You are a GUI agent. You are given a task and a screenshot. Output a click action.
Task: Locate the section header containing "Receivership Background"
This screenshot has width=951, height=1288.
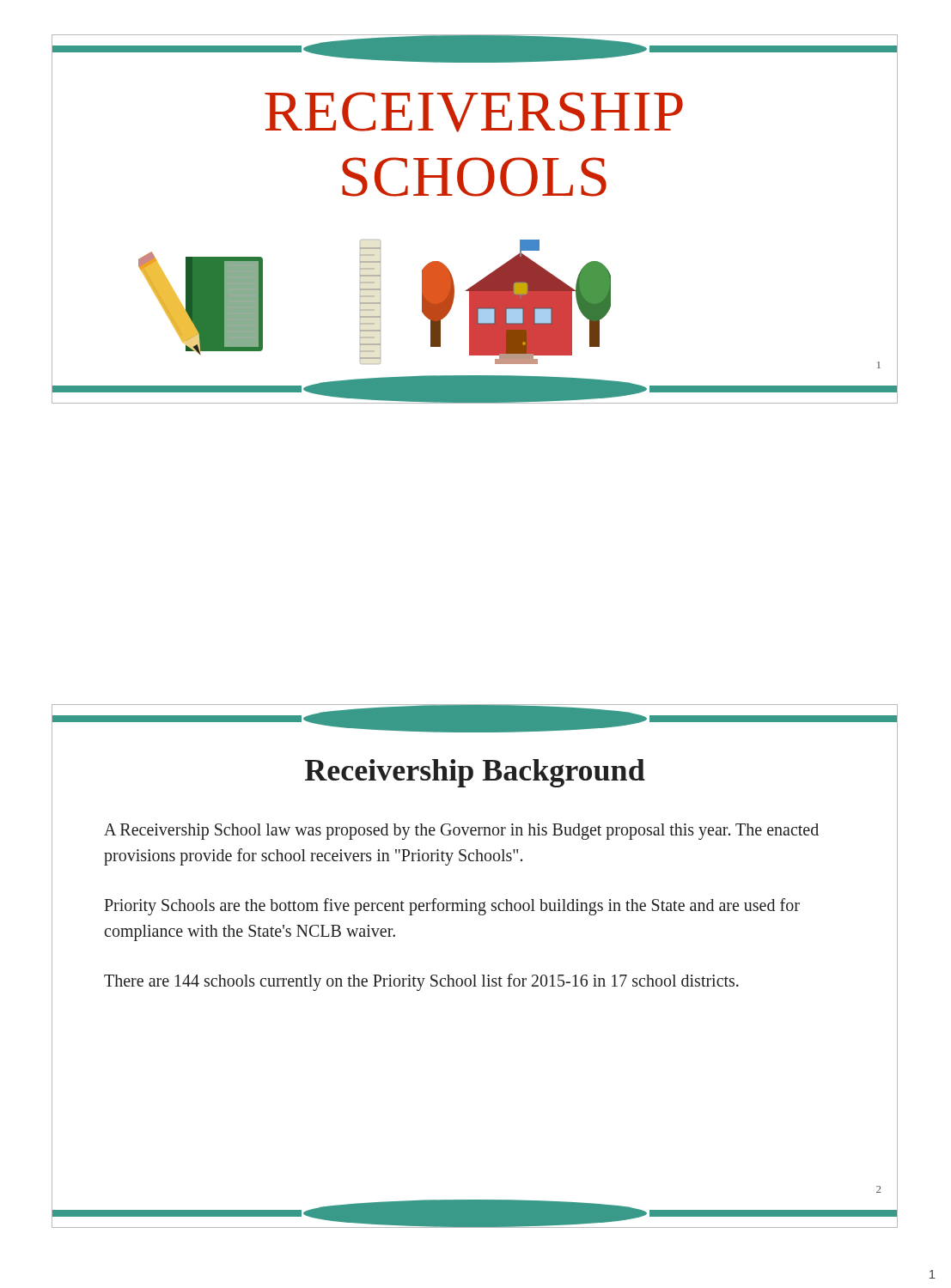pyautogui.click(x=475, y=770)
